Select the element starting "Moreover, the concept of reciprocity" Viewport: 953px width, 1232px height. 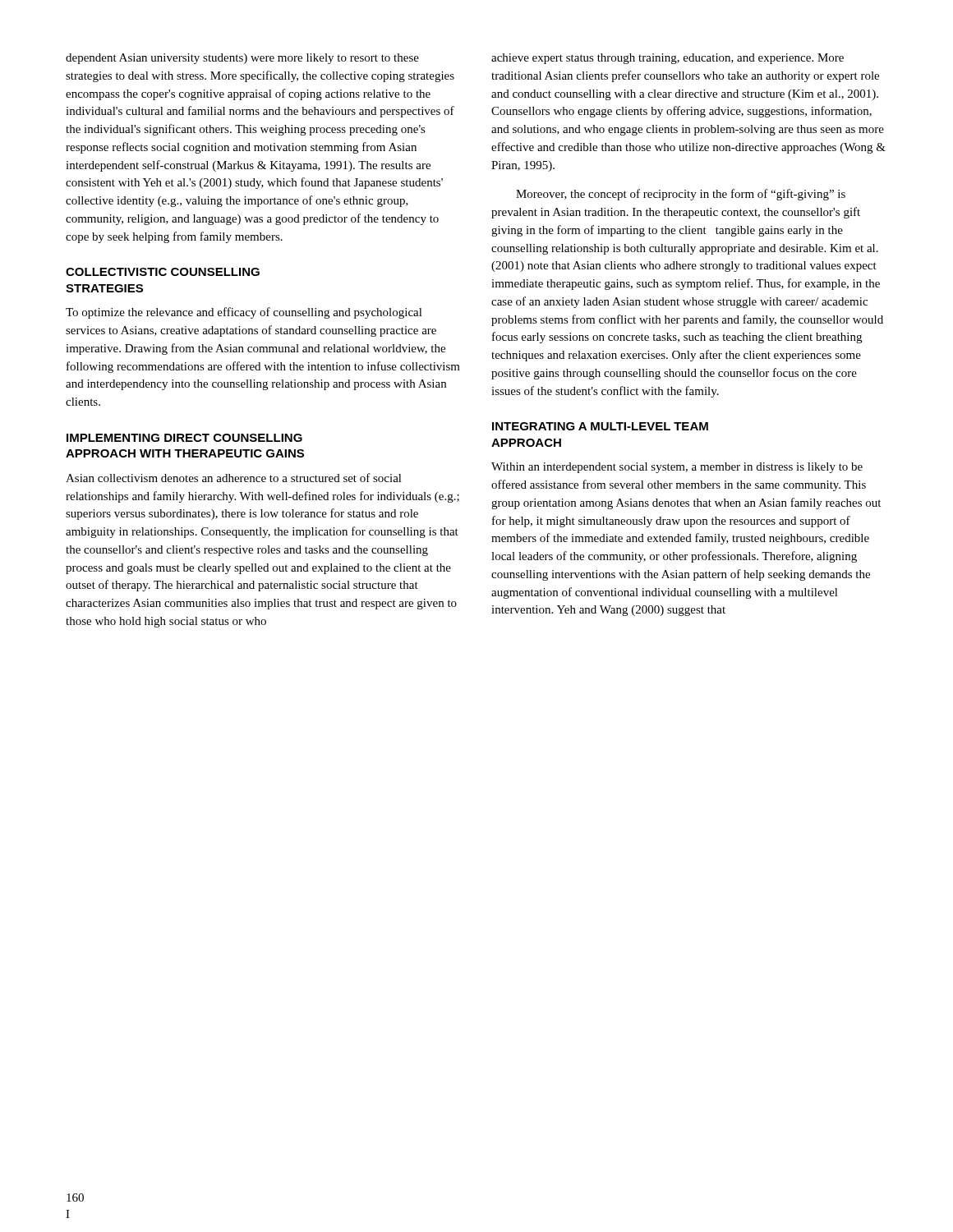(x=687, y=292)
